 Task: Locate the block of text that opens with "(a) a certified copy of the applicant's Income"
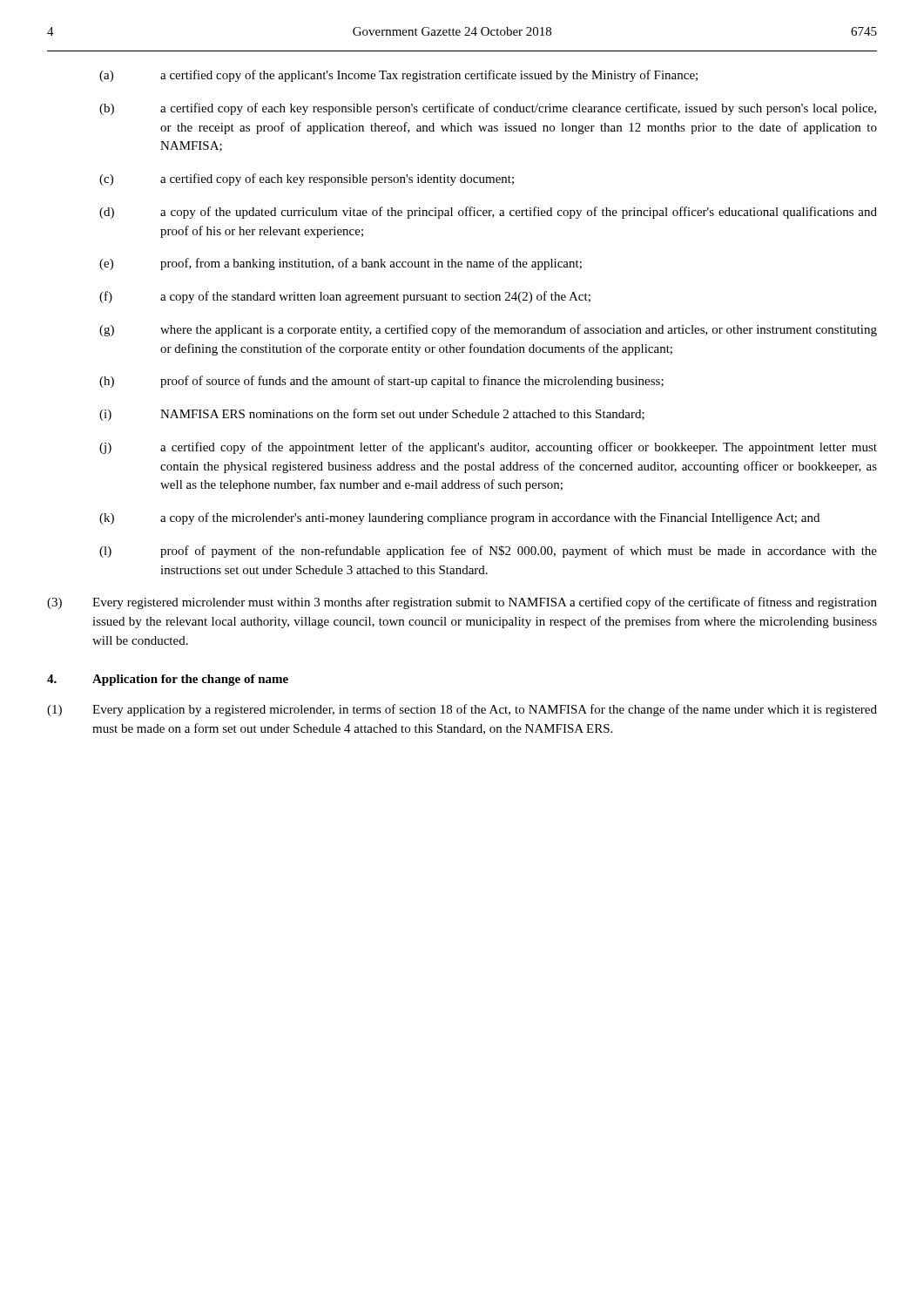tap(462, 76)
